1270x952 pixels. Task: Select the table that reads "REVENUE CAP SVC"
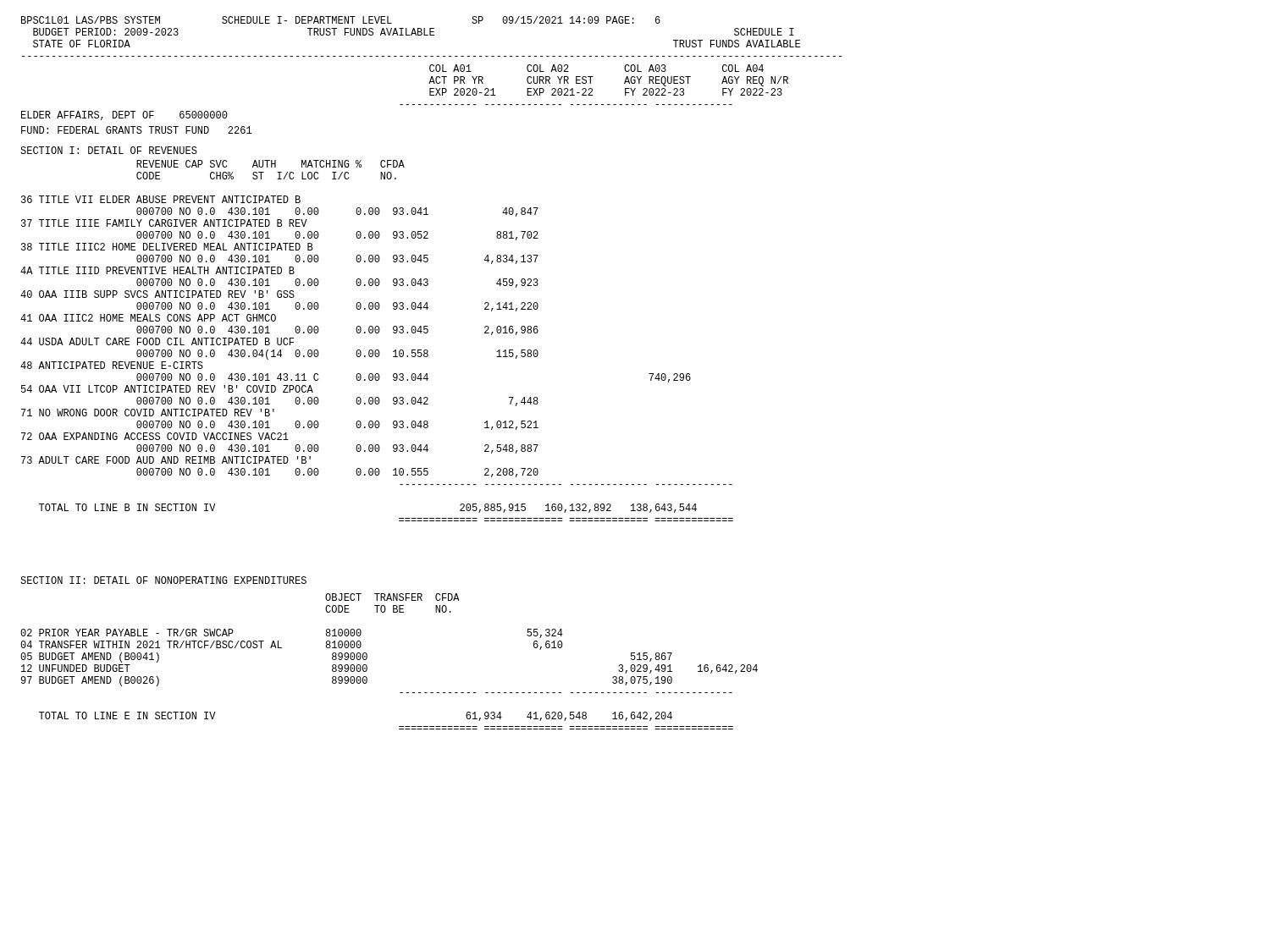click(635, 343)
